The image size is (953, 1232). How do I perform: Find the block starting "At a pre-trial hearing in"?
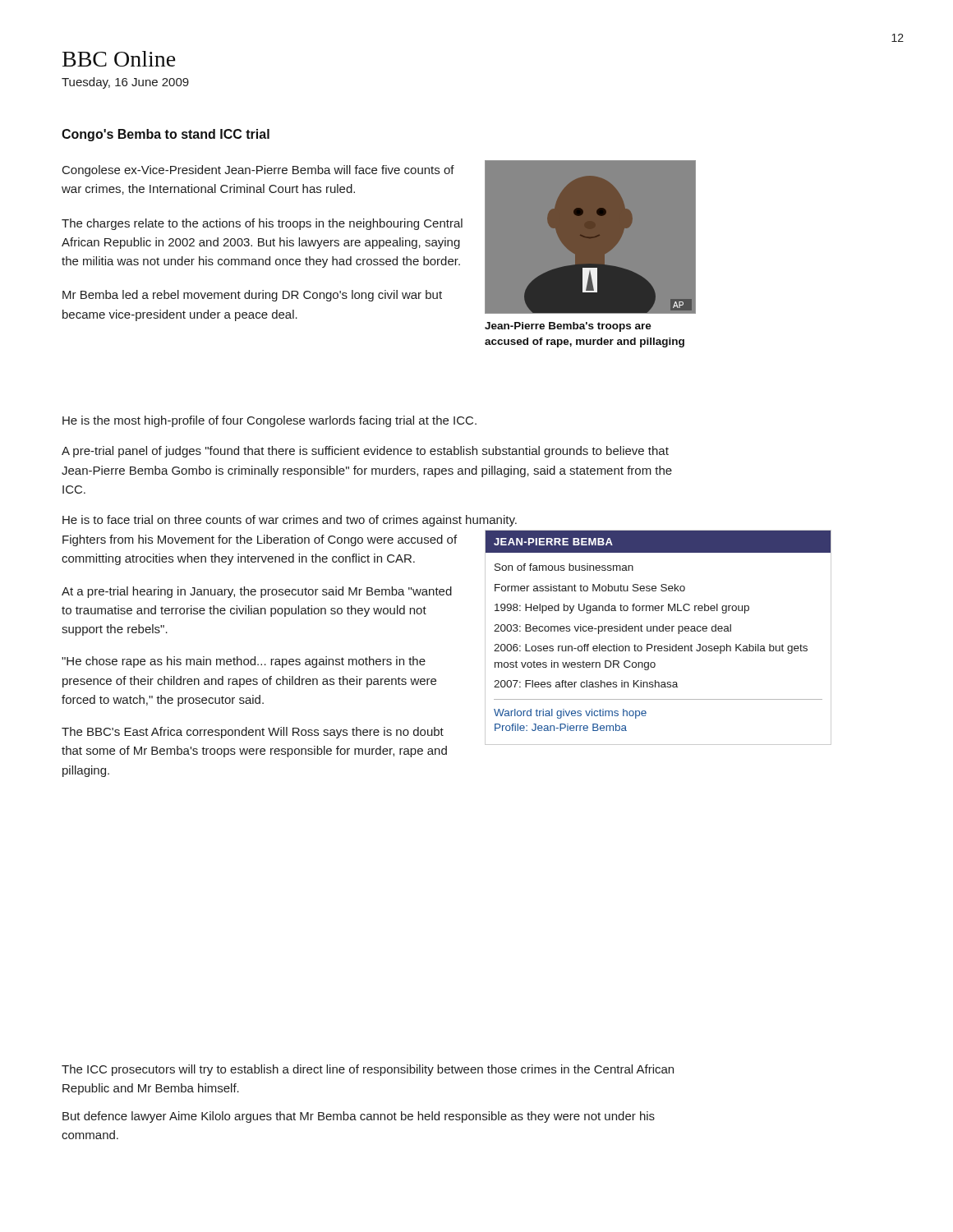pyautogui.click(x=263, y=610)
